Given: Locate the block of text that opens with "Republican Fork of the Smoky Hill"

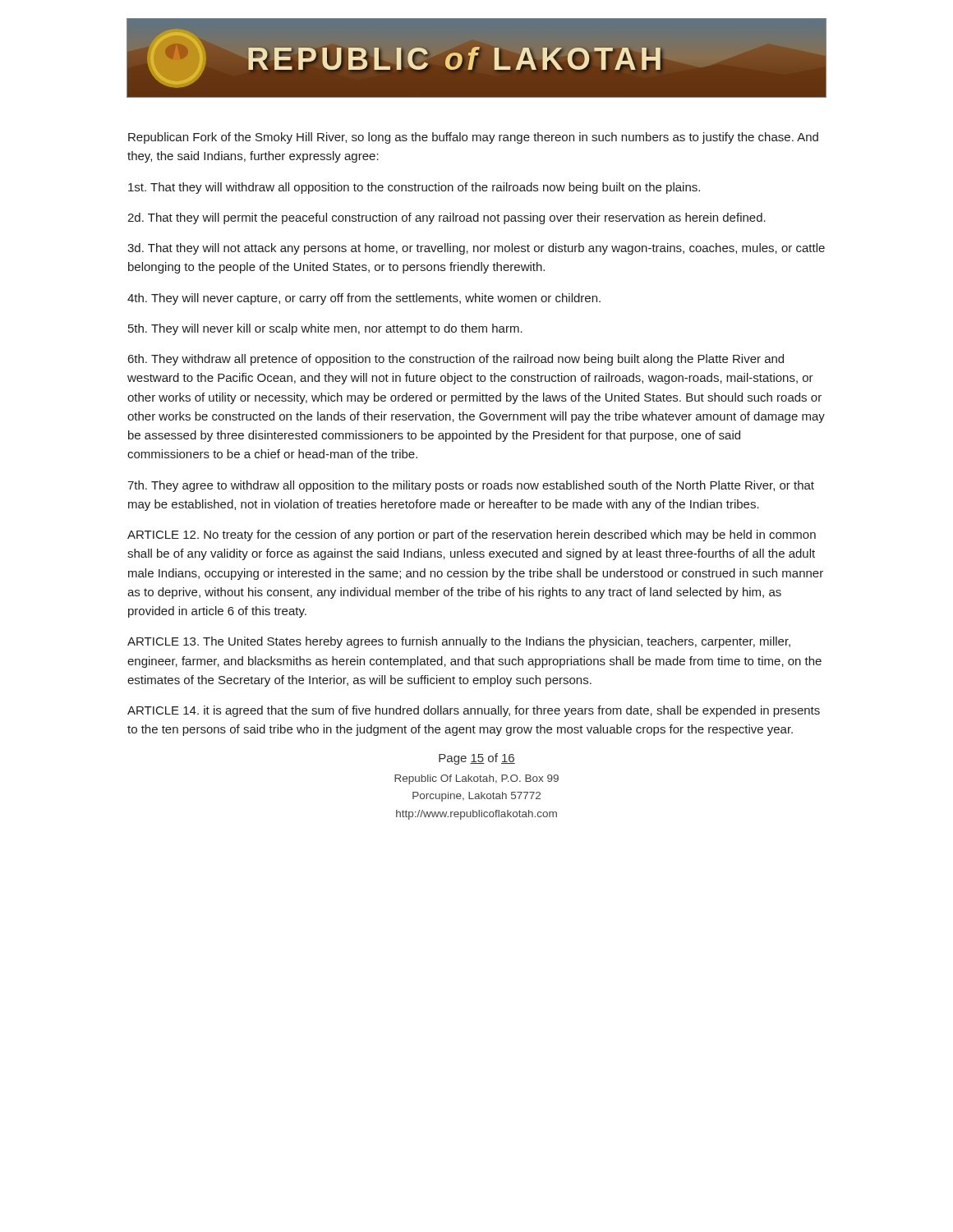Looking at the screenshot, I should (x=473, y=146).
